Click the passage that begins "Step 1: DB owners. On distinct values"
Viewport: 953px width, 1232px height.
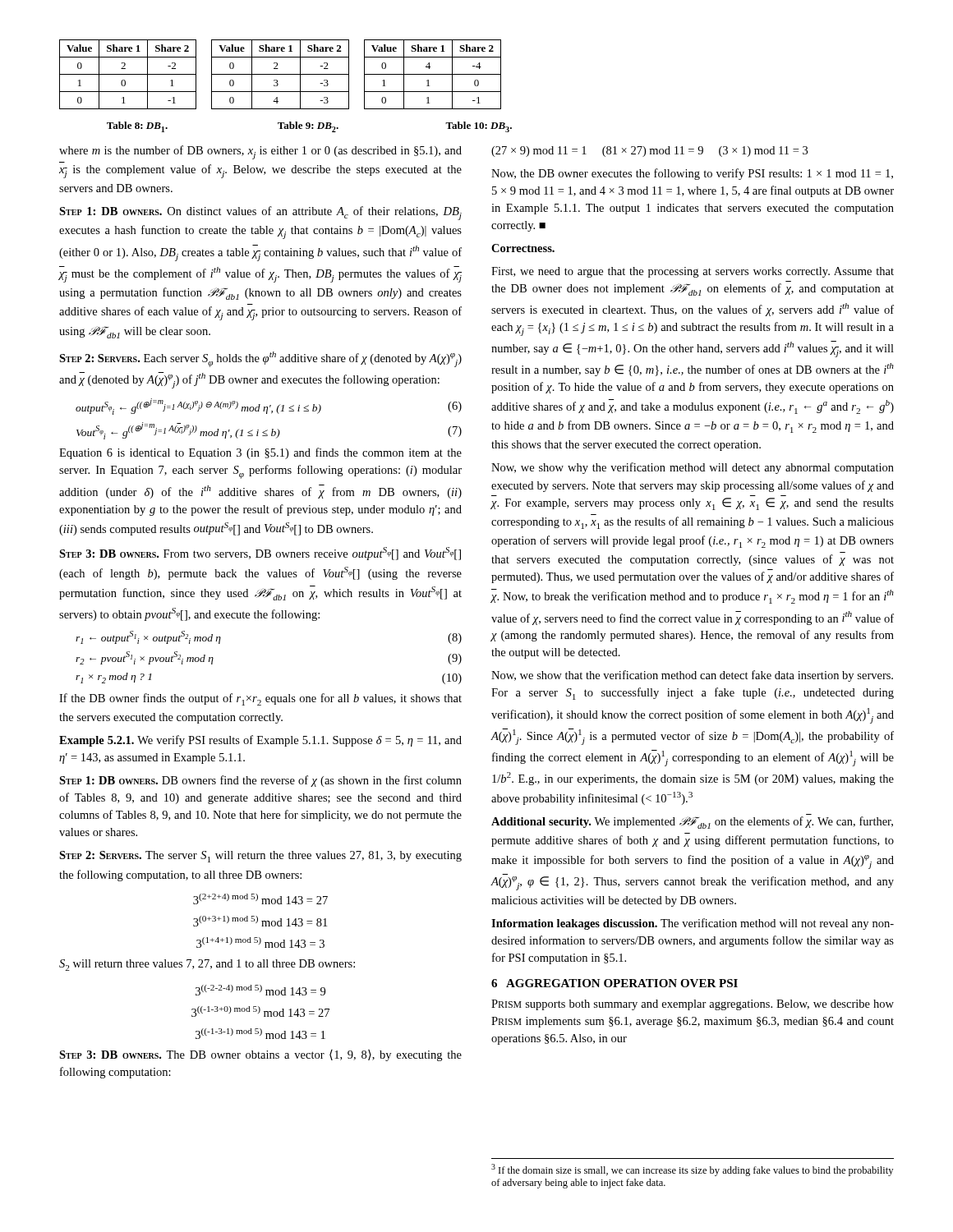coord(260,272)
